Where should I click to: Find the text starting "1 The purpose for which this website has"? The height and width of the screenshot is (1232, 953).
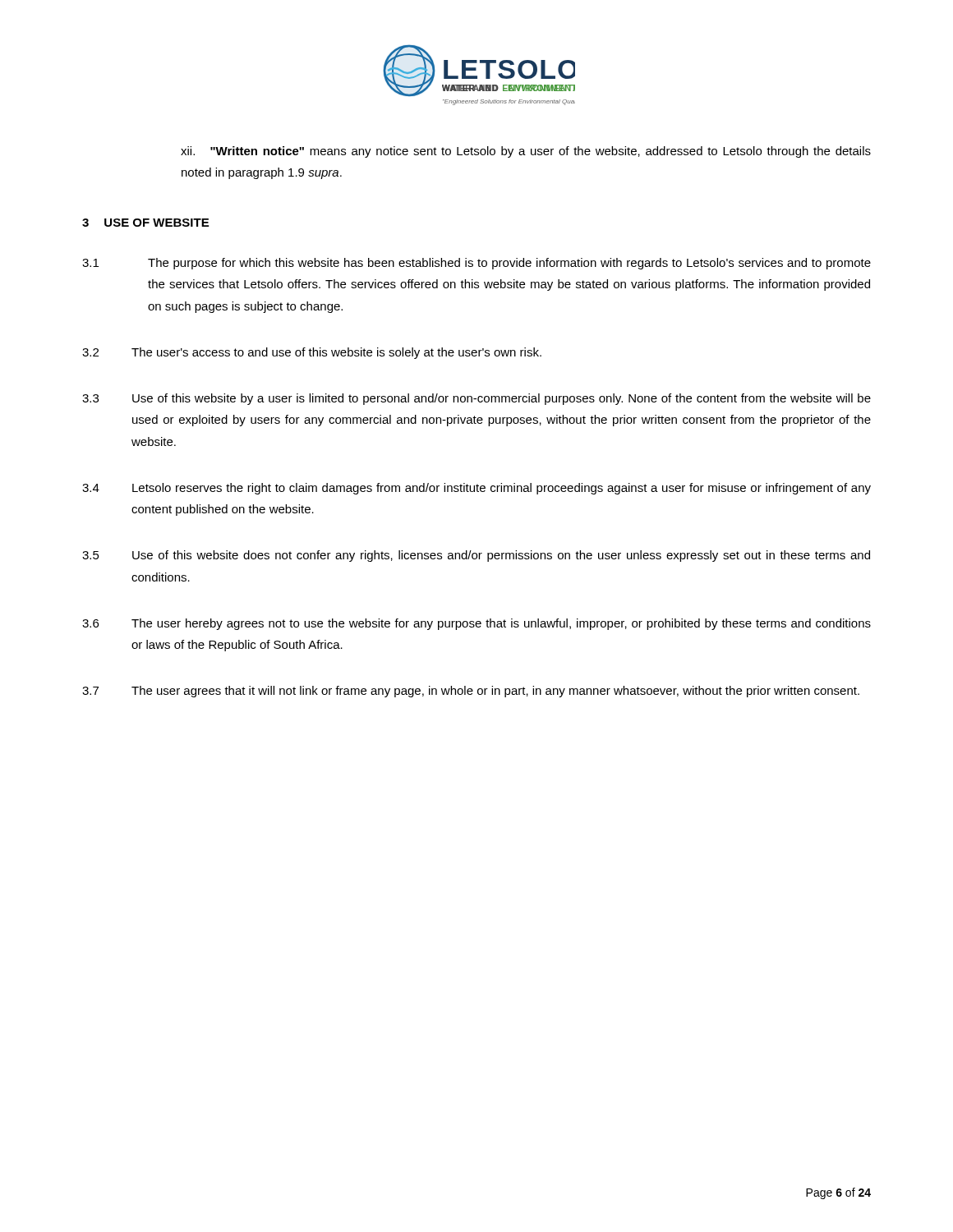476,285
